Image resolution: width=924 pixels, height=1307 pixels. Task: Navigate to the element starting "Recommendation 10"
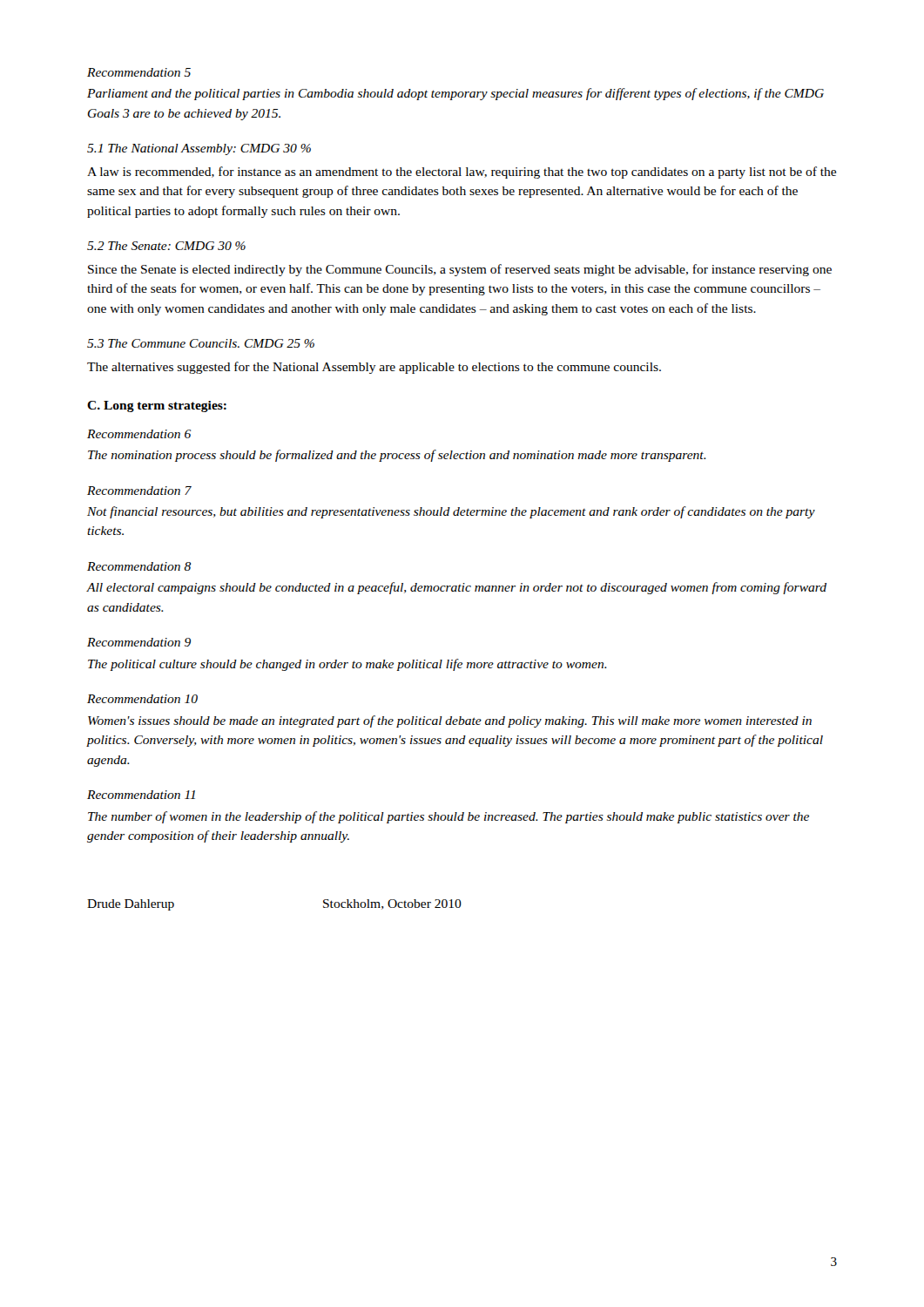tap(142, 699)
